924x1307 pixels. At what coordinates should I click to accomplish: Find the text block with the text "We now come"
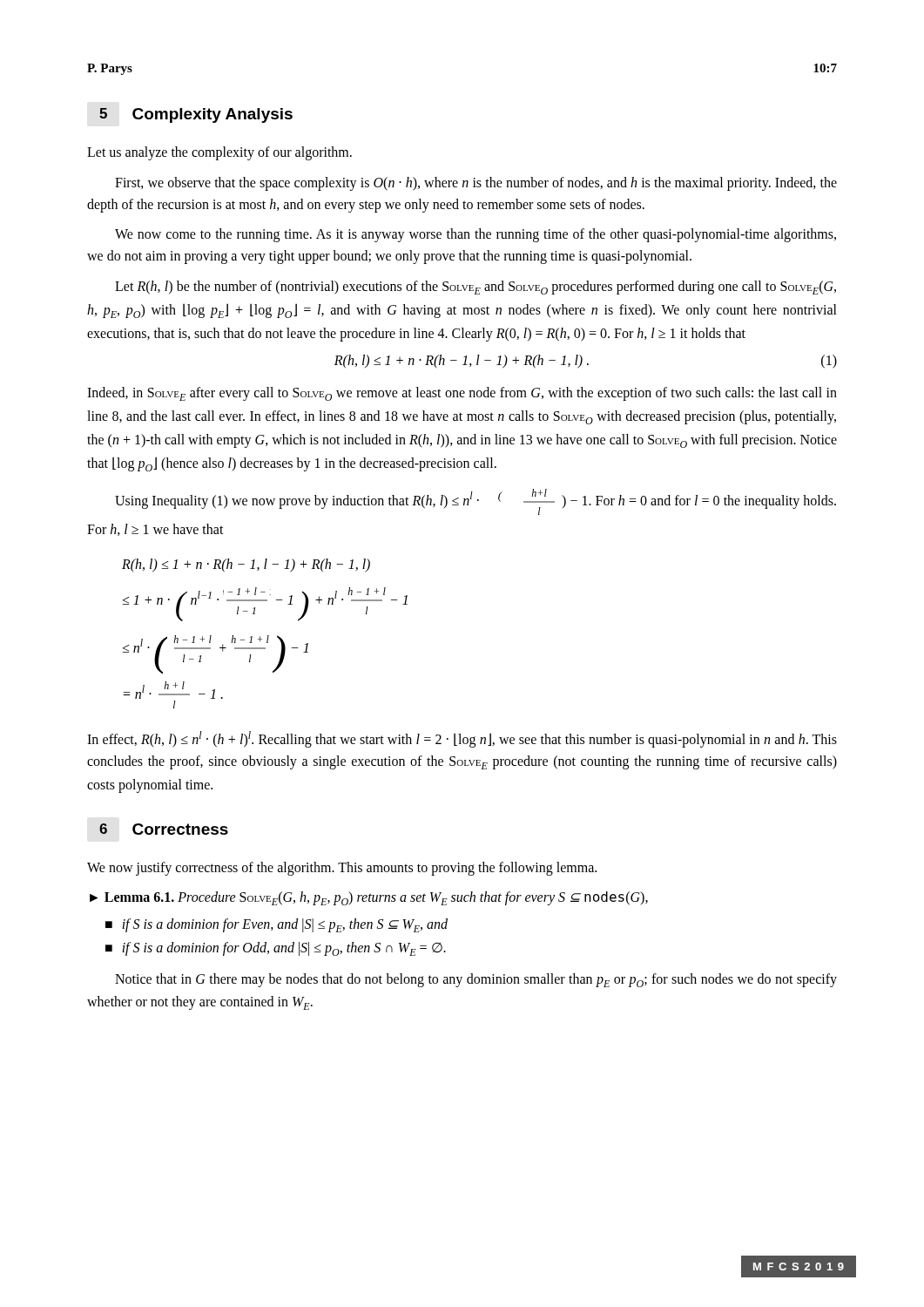point(462,246)
